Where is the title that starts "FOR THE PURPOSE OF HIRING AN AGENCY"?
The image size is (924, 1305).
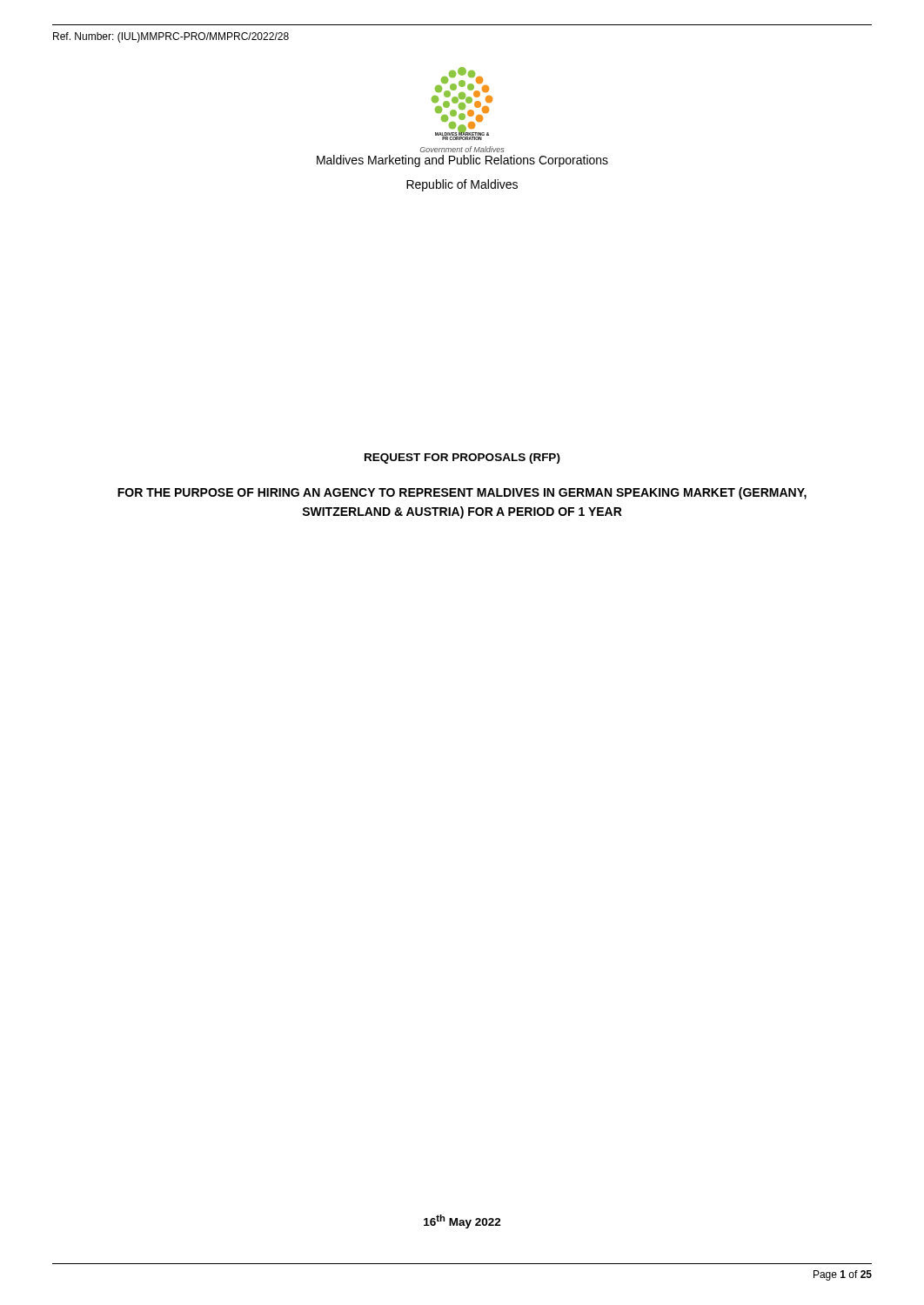(x=462, y=502)
